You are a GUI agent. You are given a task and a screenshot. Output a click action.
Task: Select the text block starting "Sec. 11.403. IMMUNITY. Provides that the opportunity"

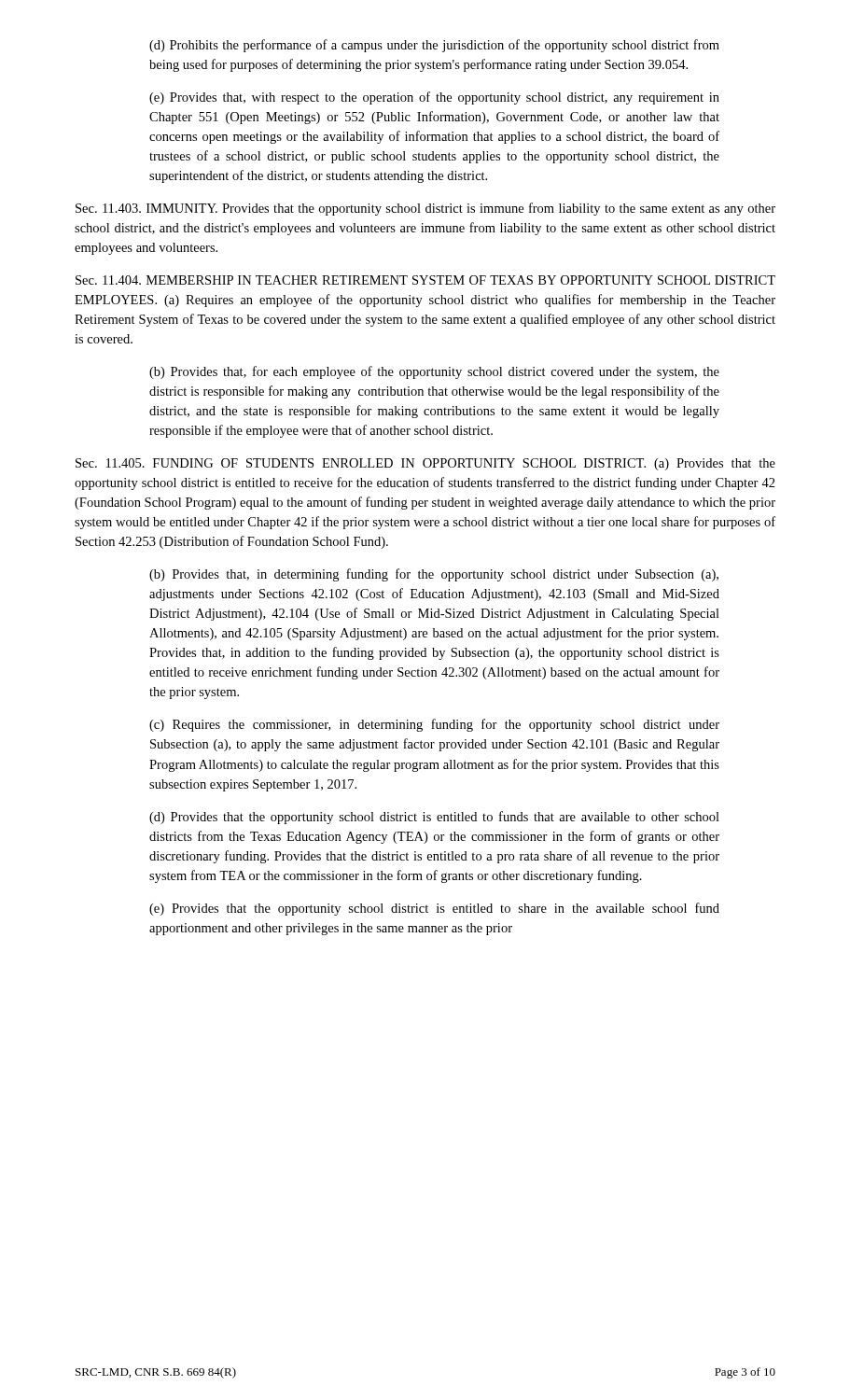tap(425, 228)
